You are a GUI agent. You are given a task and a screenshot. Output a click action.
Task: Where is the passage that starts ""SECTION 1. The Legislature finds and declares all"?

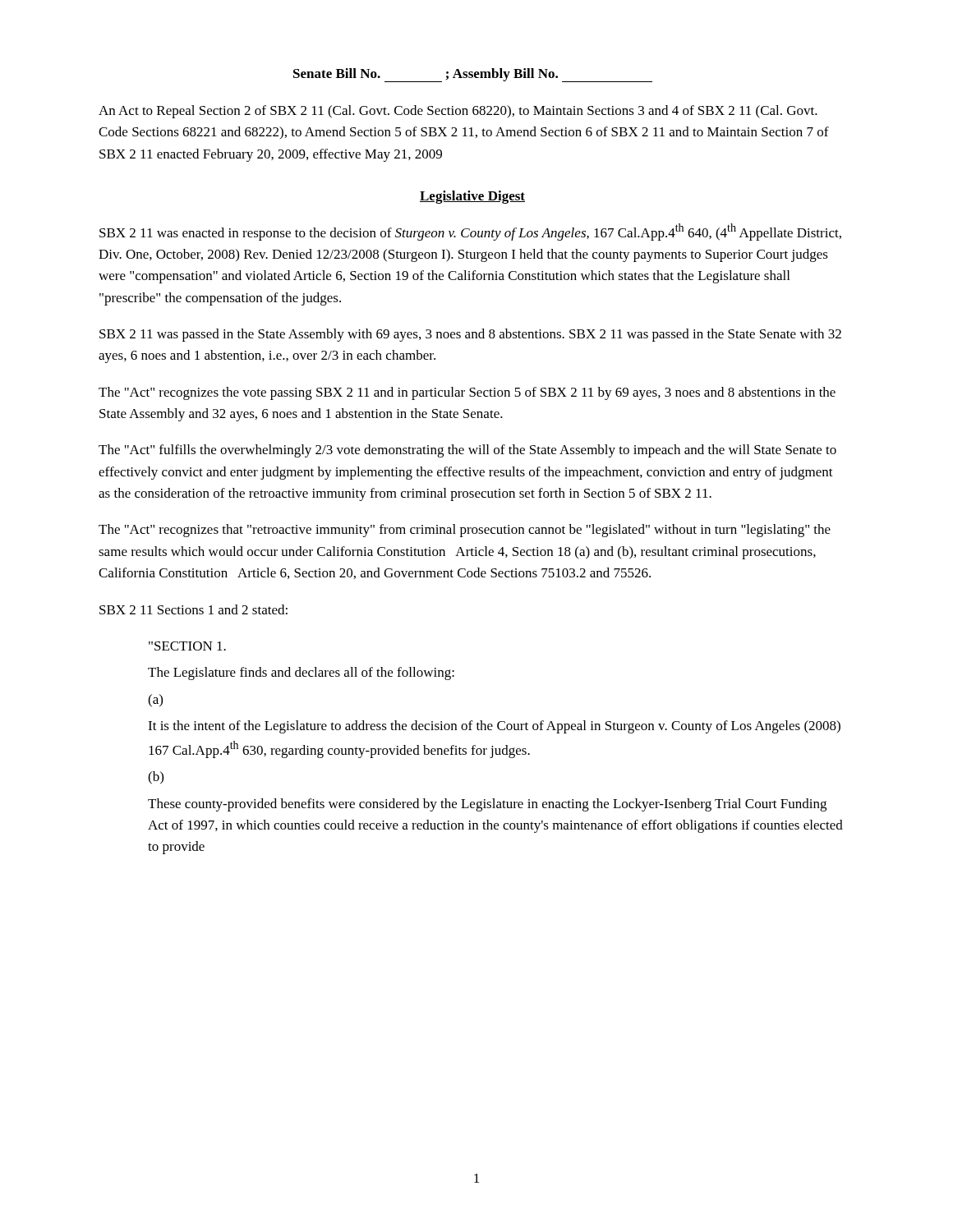[x=497, y=747]
